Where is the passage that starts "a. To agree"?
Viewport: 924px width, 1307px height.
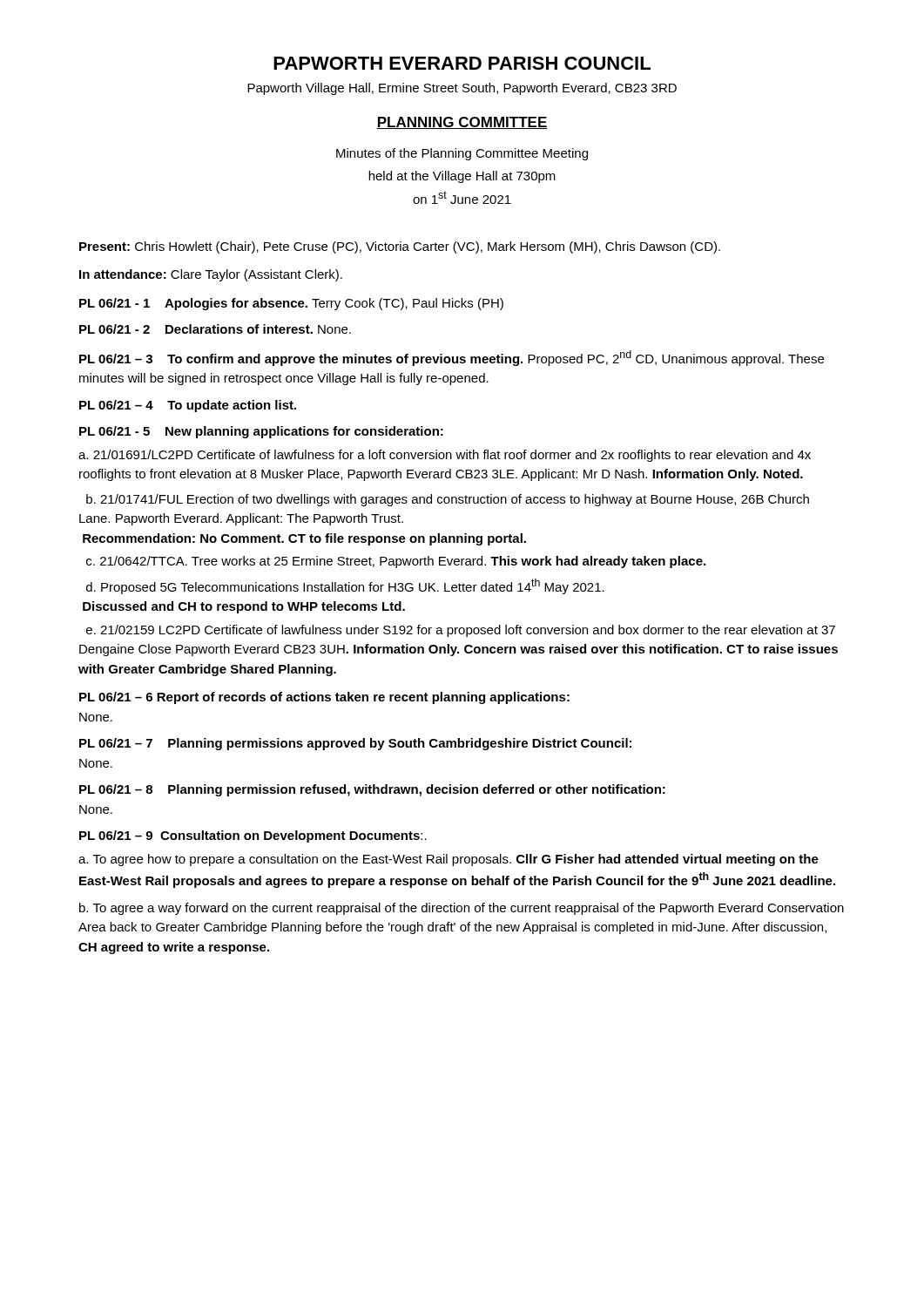pyautogui.click(x=457, y=869)
